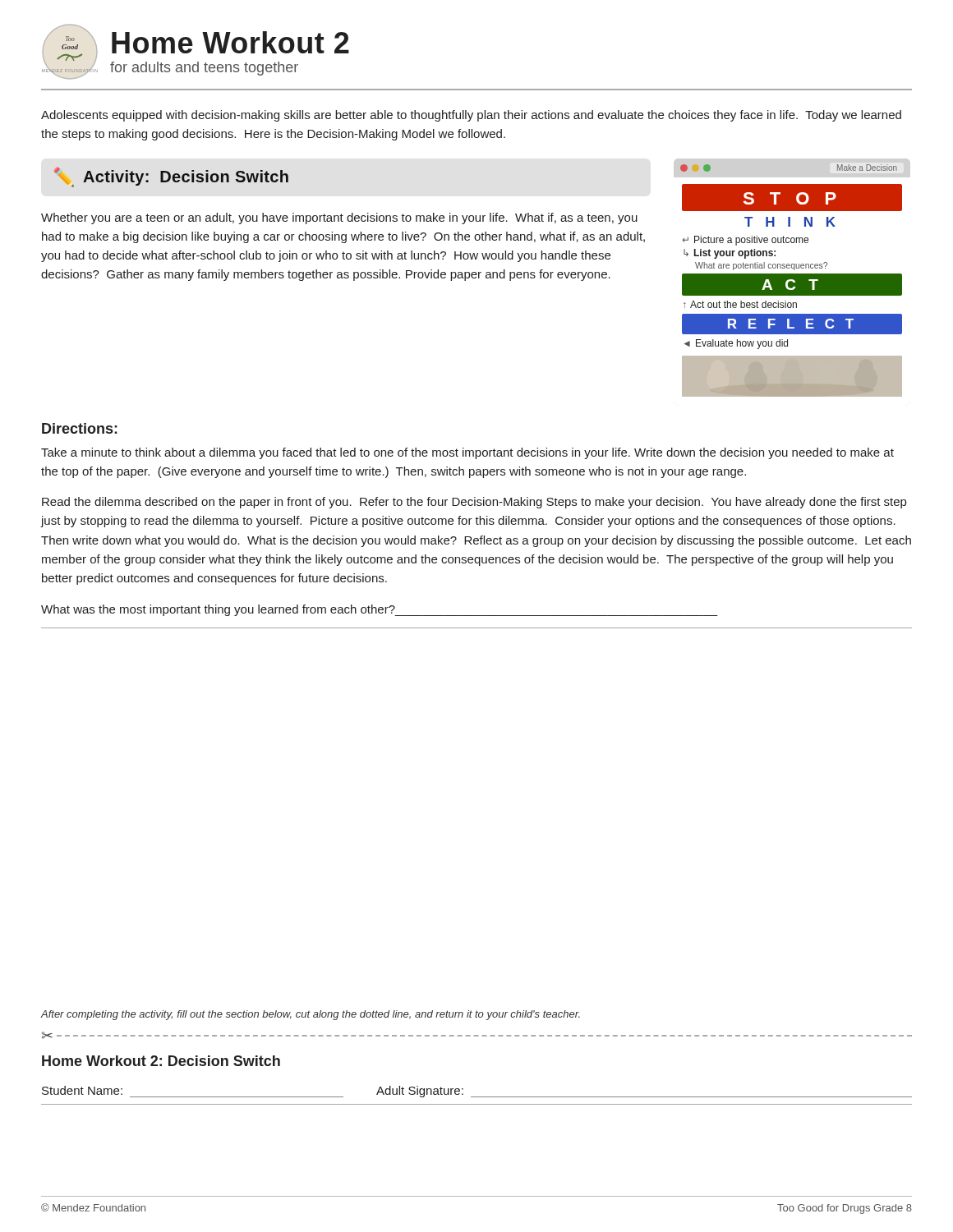This screenshot has height=1232, width=953.
Task: Click the passage that begins "Whether you are"
Action: pyautogui.click(x=344, y=245)
